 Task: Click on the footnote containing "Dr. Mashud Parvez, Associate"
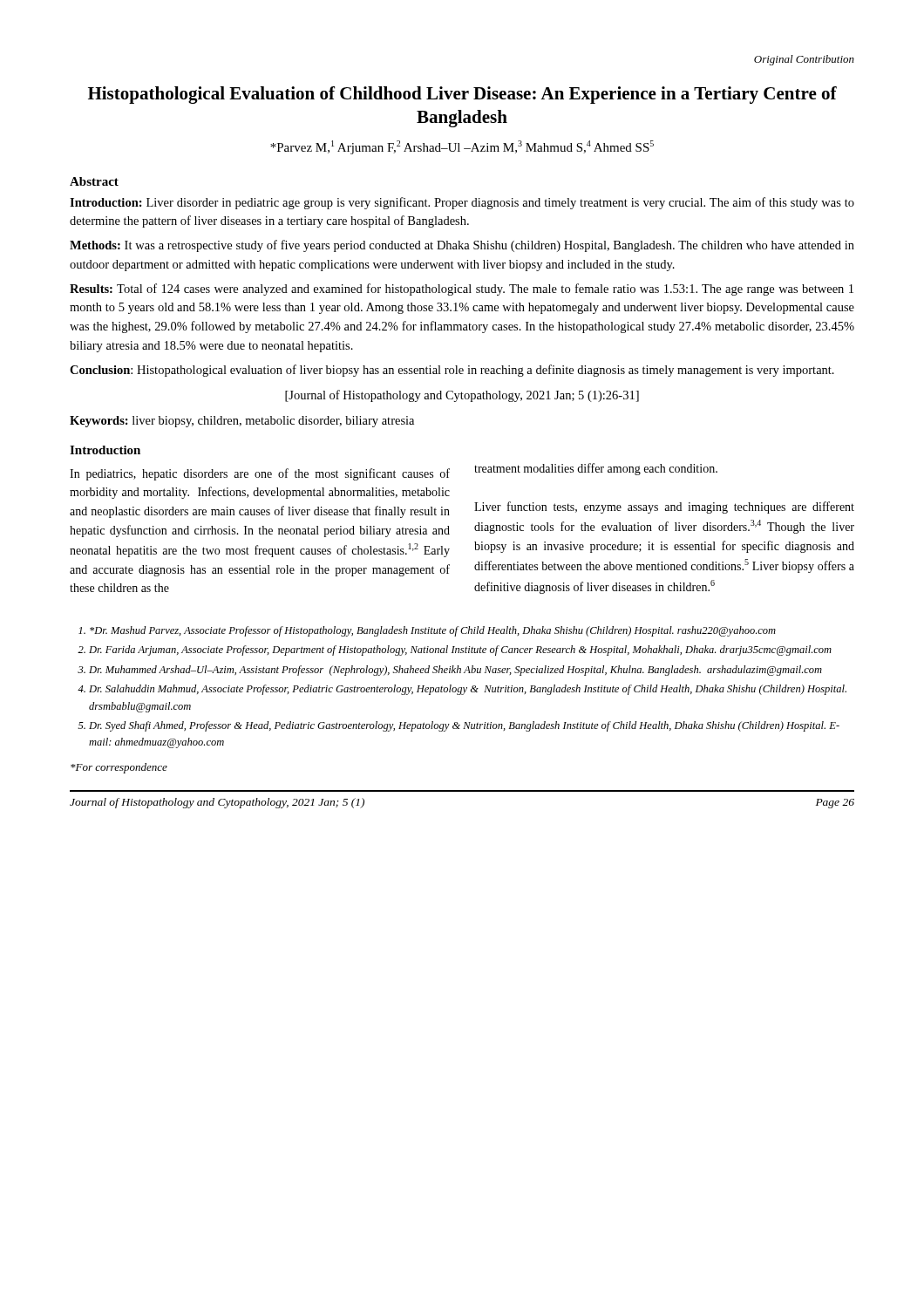(462, 687)
